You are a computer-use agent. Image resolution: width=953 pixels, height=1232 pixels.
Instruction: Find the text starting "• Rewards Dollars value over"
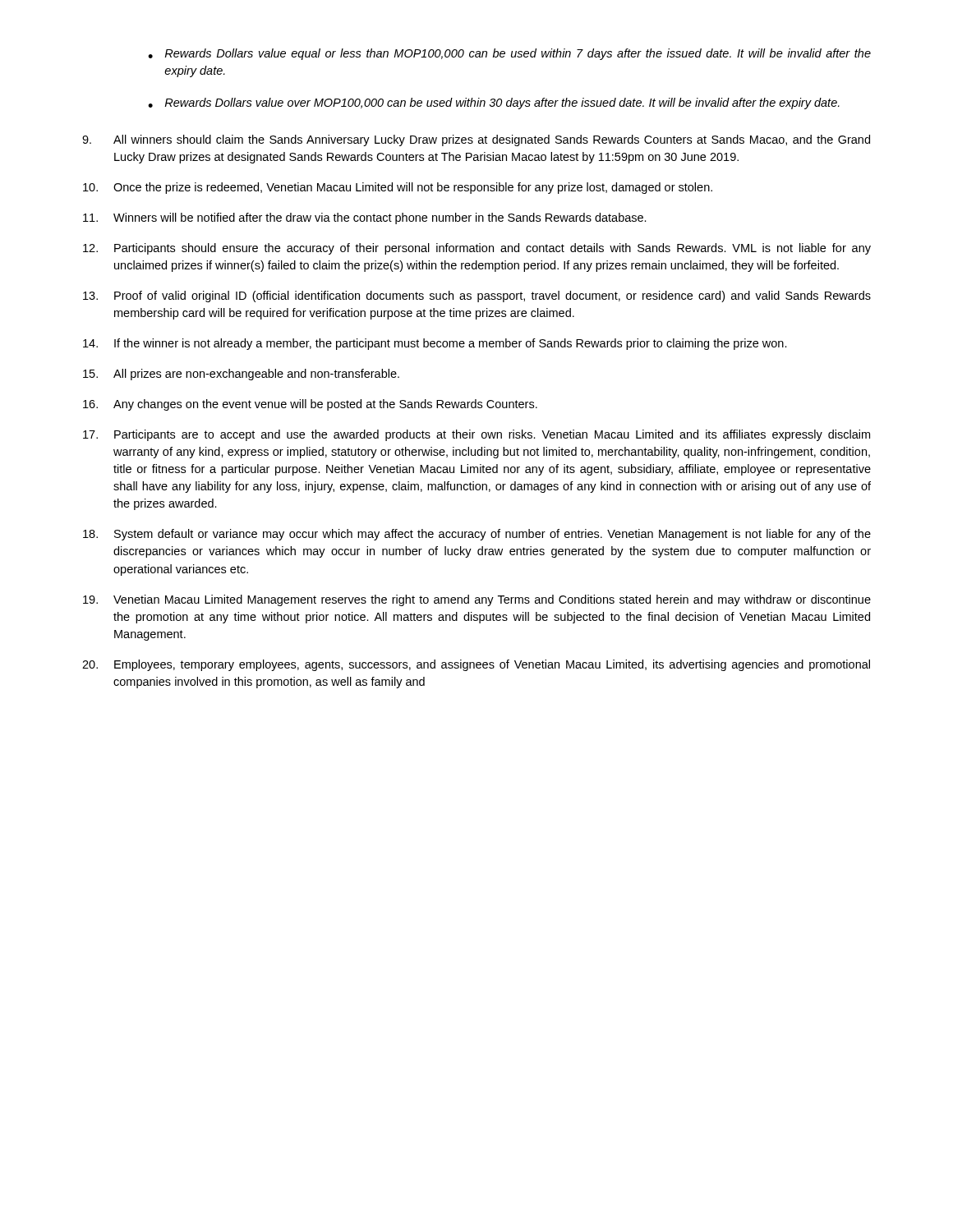[x=494, y=106]
